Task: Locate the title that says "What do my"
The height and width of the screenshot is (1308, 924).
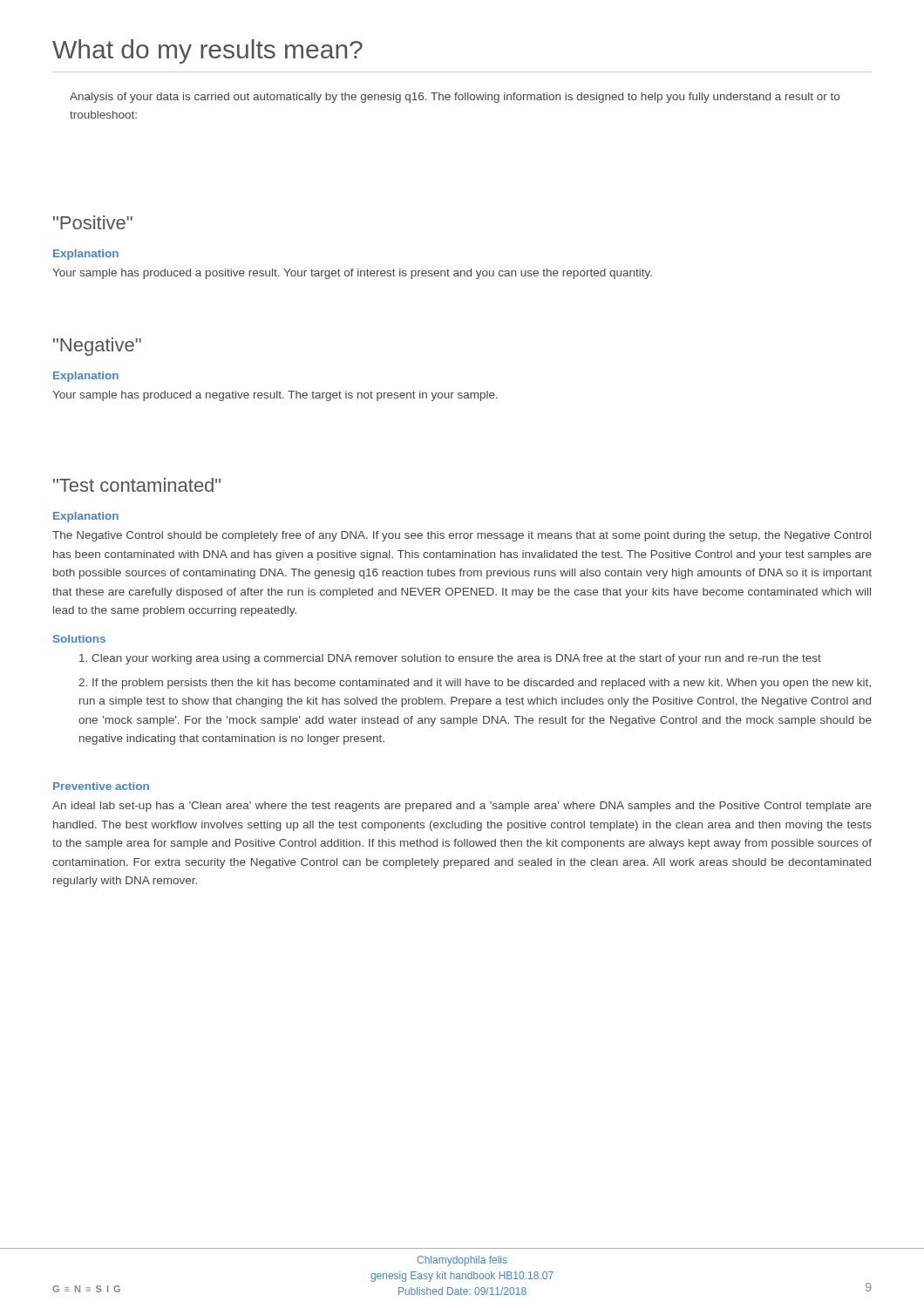Action: tap(207, 51)
